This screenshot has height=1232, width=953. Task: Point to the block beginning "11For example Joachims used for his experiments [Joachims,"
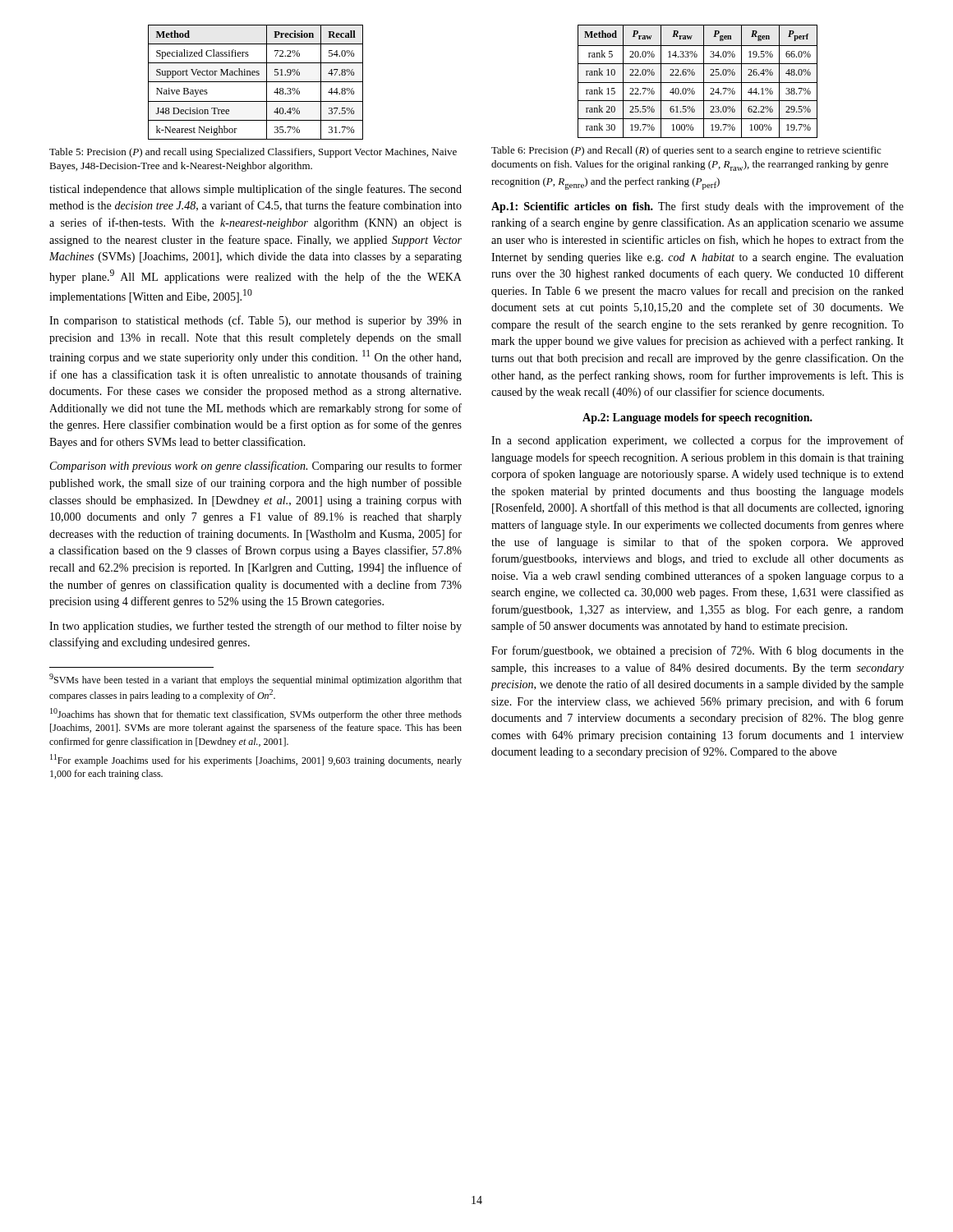pos(255,766)
